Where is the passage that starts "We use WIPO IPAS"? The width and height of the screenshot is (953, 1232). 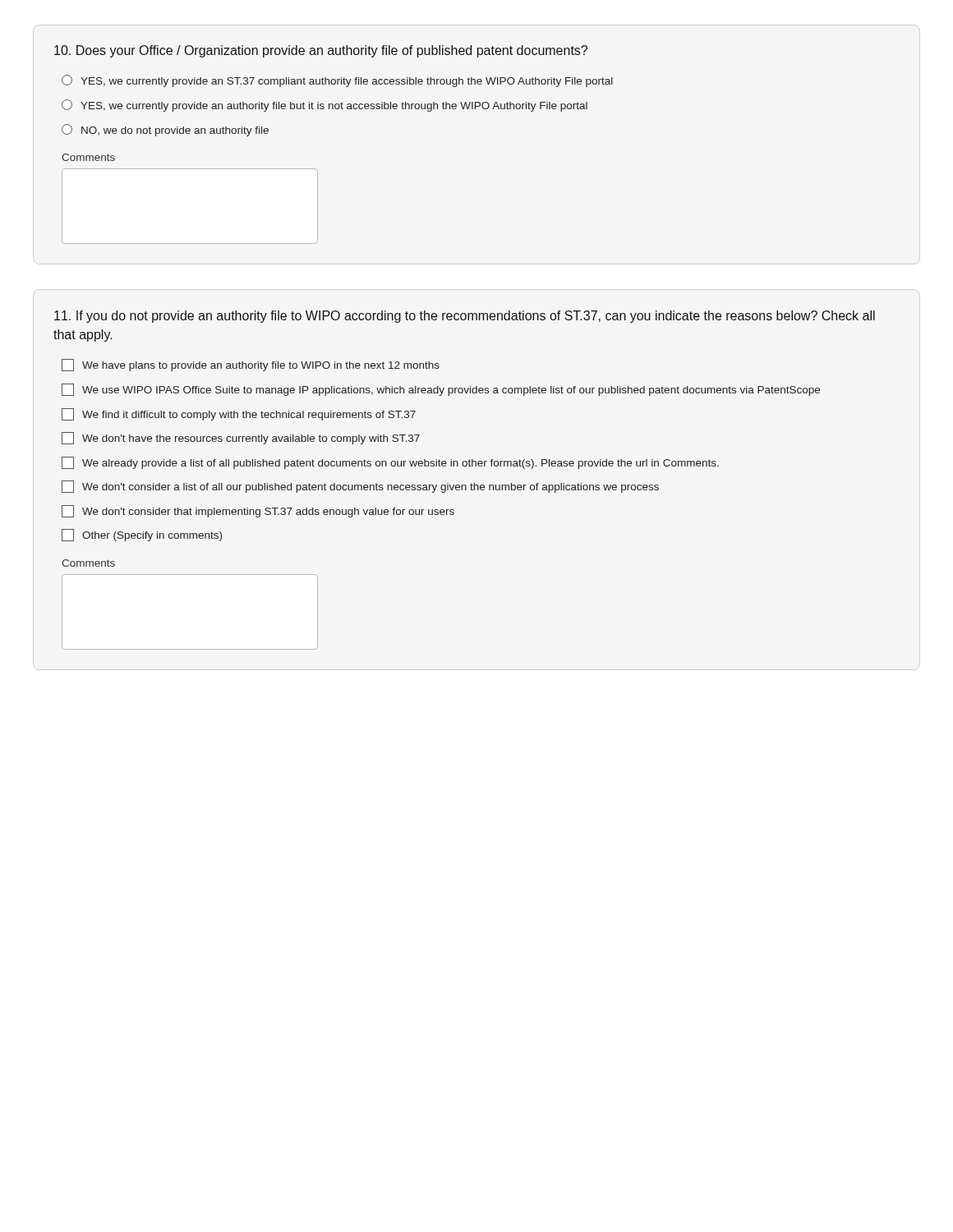441,390
